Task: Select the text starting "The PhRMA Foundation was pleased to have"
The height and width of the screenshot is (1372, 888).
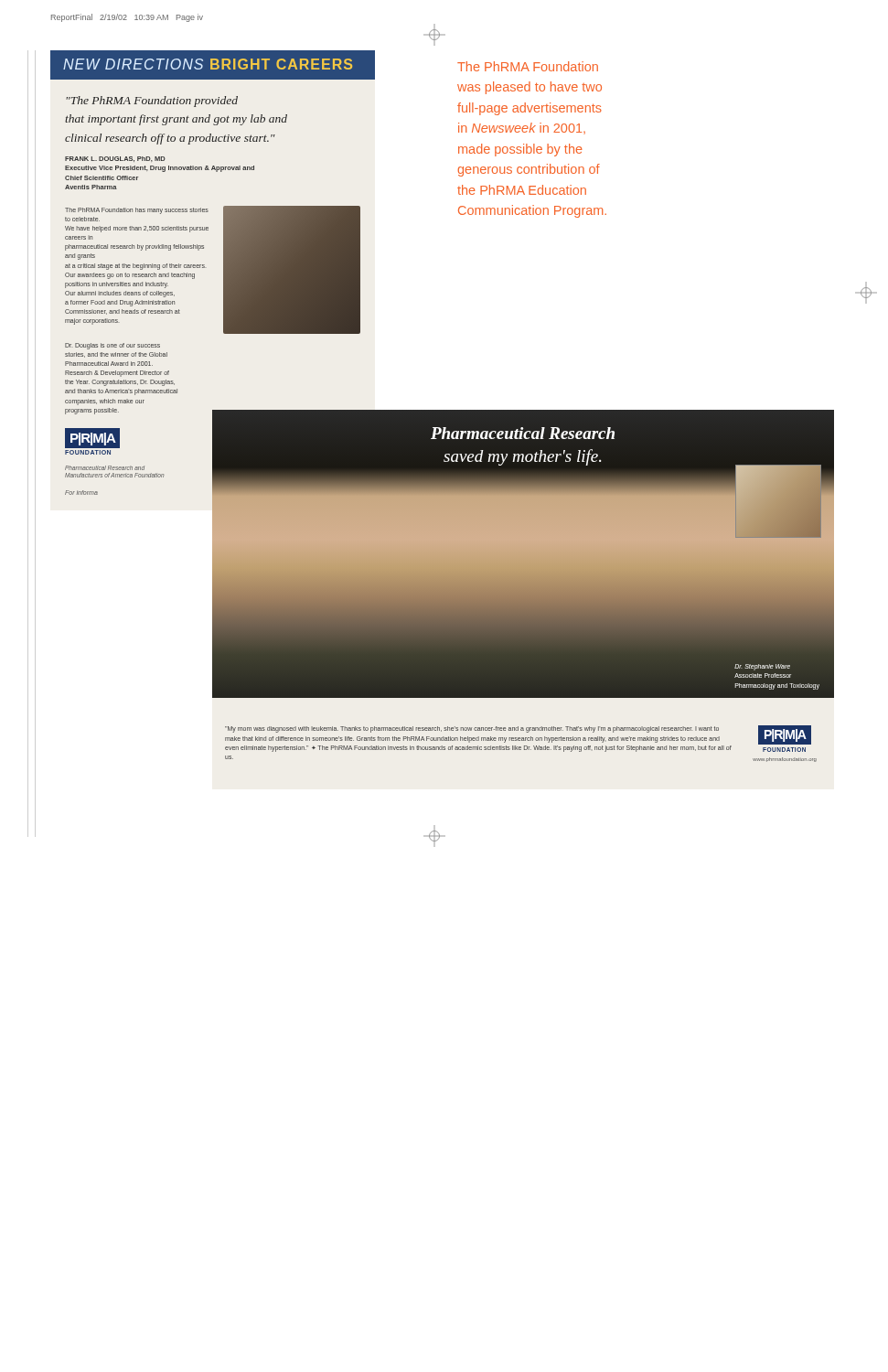Action: [528, 66]
